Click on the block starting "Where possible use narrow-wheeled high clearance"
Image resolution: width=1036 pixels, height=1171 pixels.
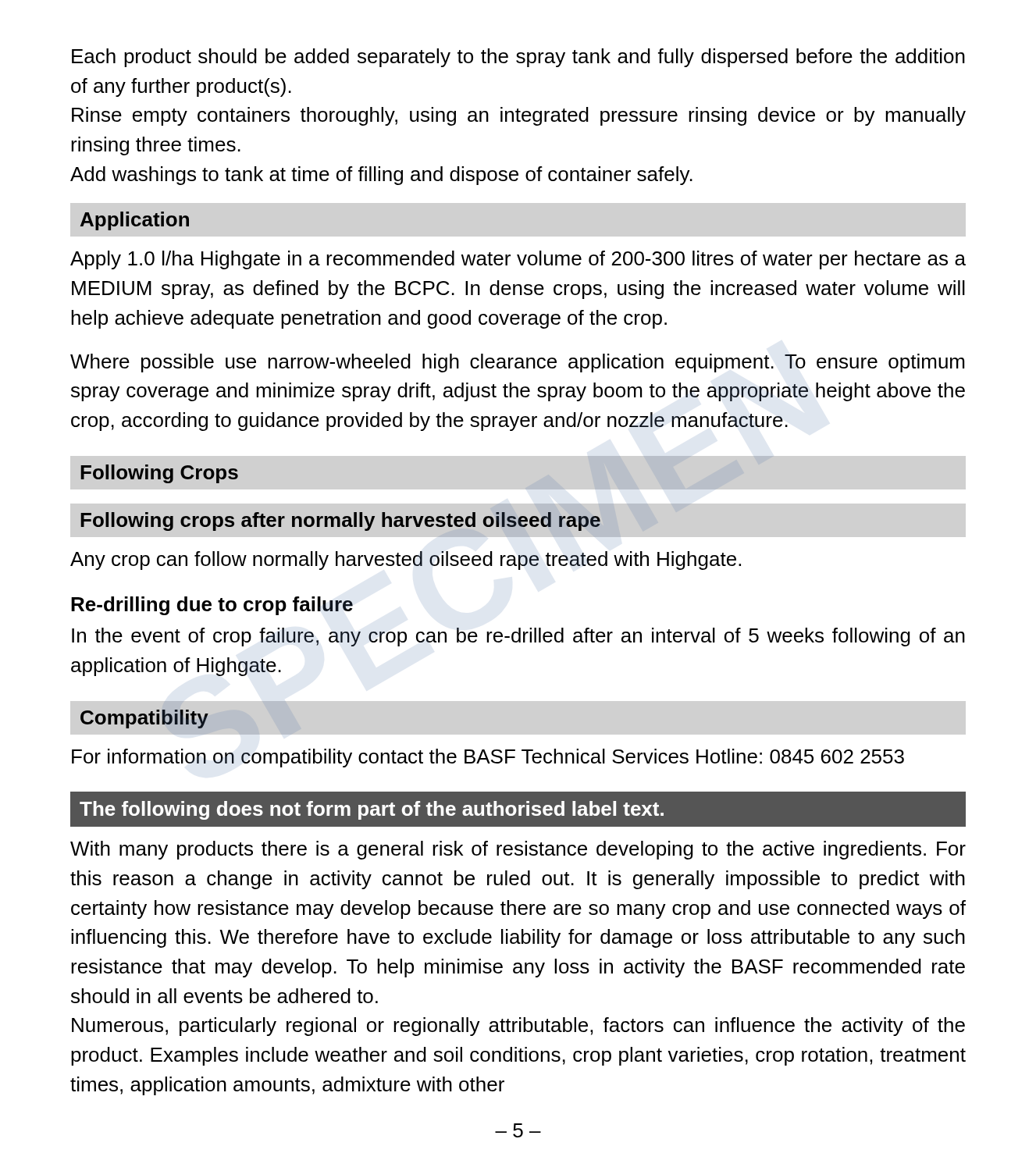[518, 390]
